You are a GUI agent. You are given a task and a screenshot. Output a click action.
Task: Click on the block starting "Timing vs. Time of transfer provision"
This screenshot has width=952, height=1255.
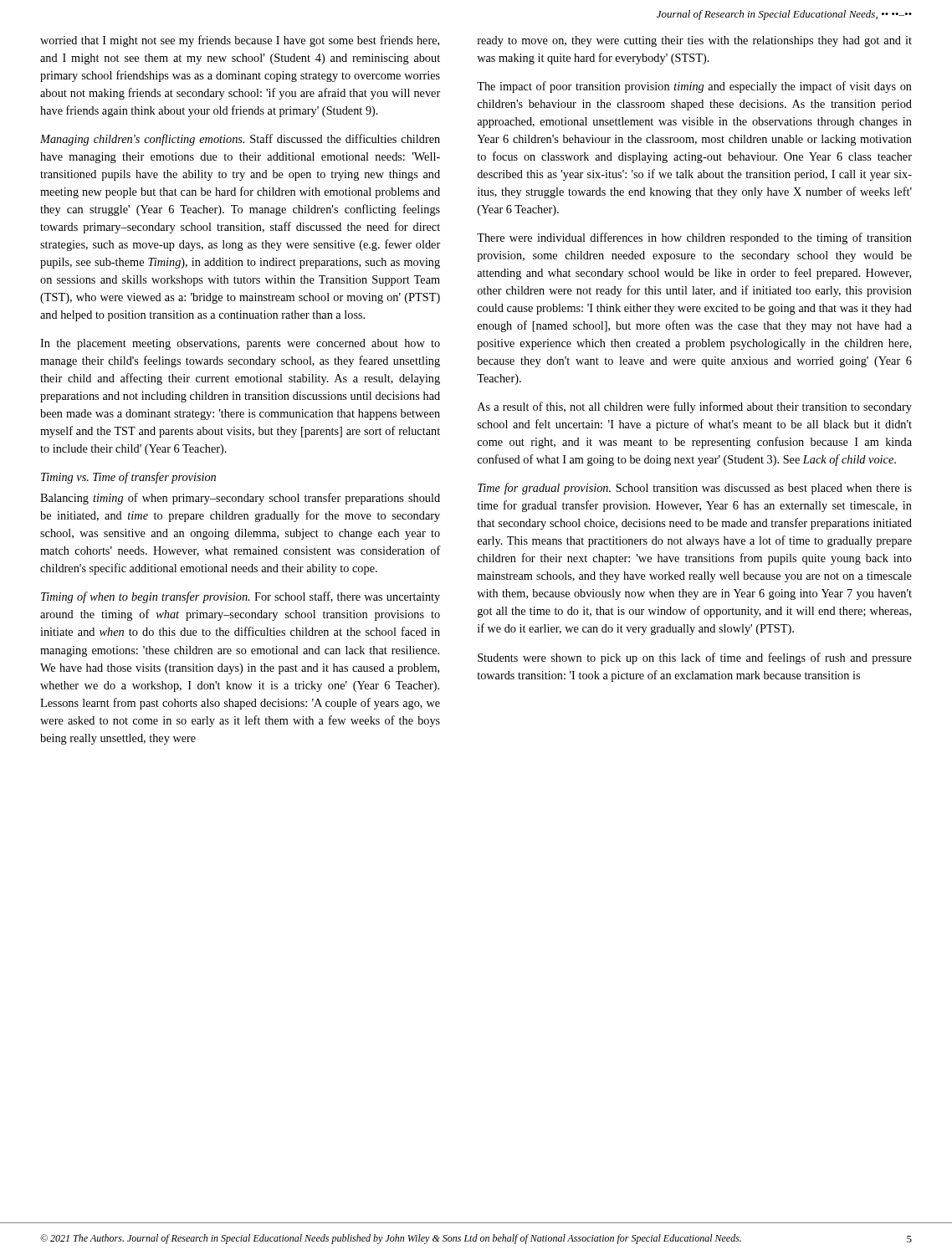128,477
